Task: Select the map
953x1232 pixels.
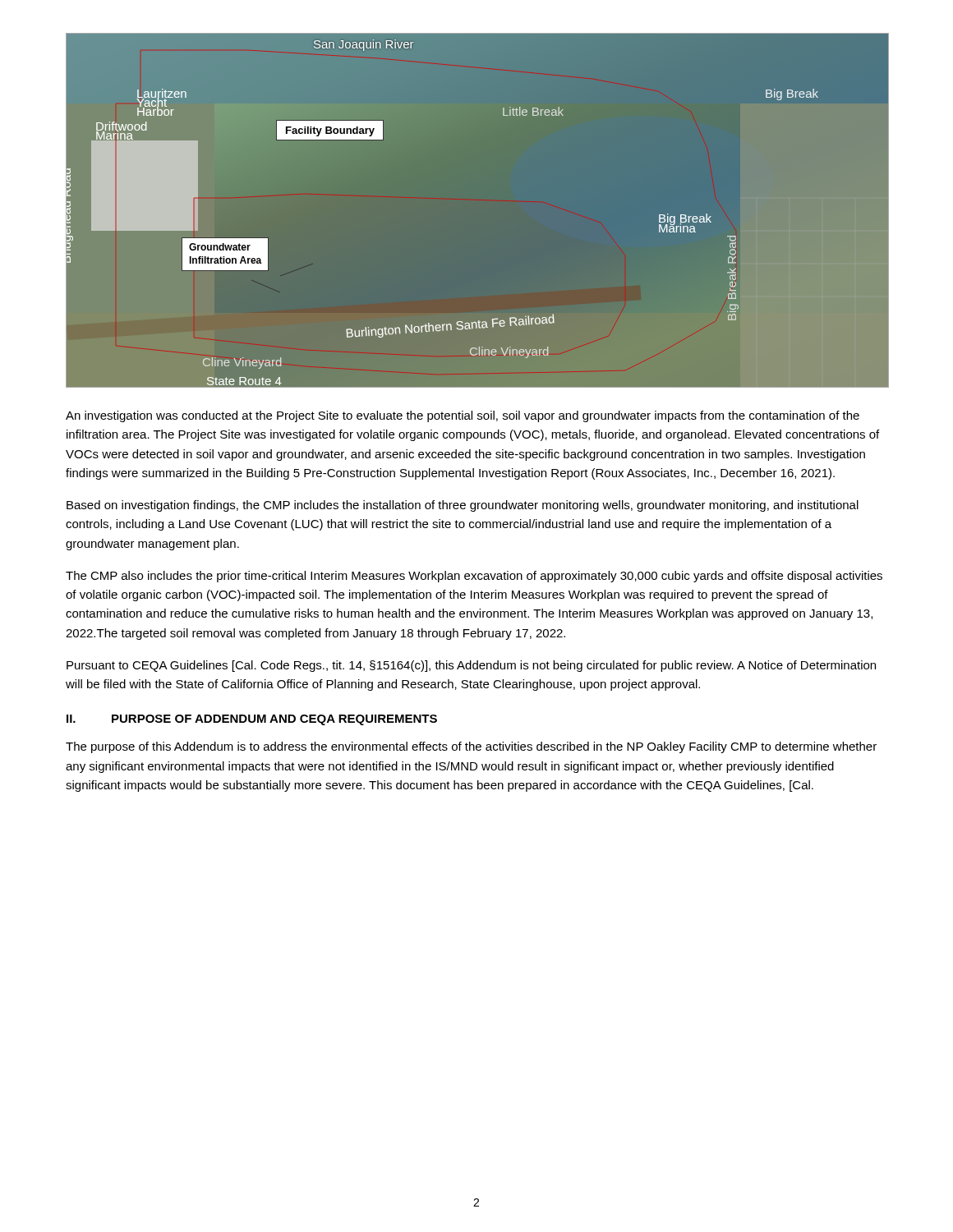Action: [x=476, y=210]
